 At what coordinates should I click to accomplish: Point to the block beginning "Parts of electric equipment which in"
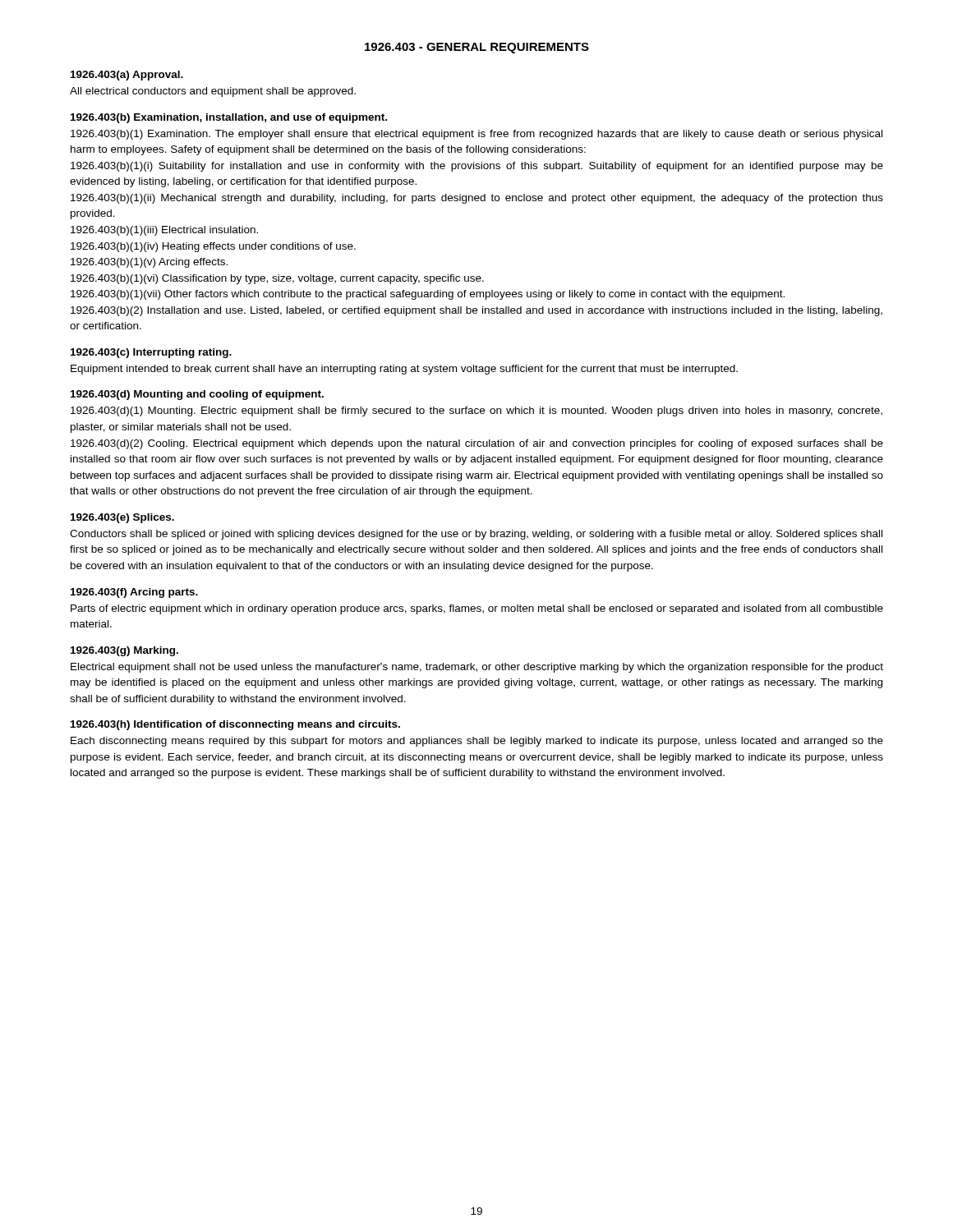476,616
